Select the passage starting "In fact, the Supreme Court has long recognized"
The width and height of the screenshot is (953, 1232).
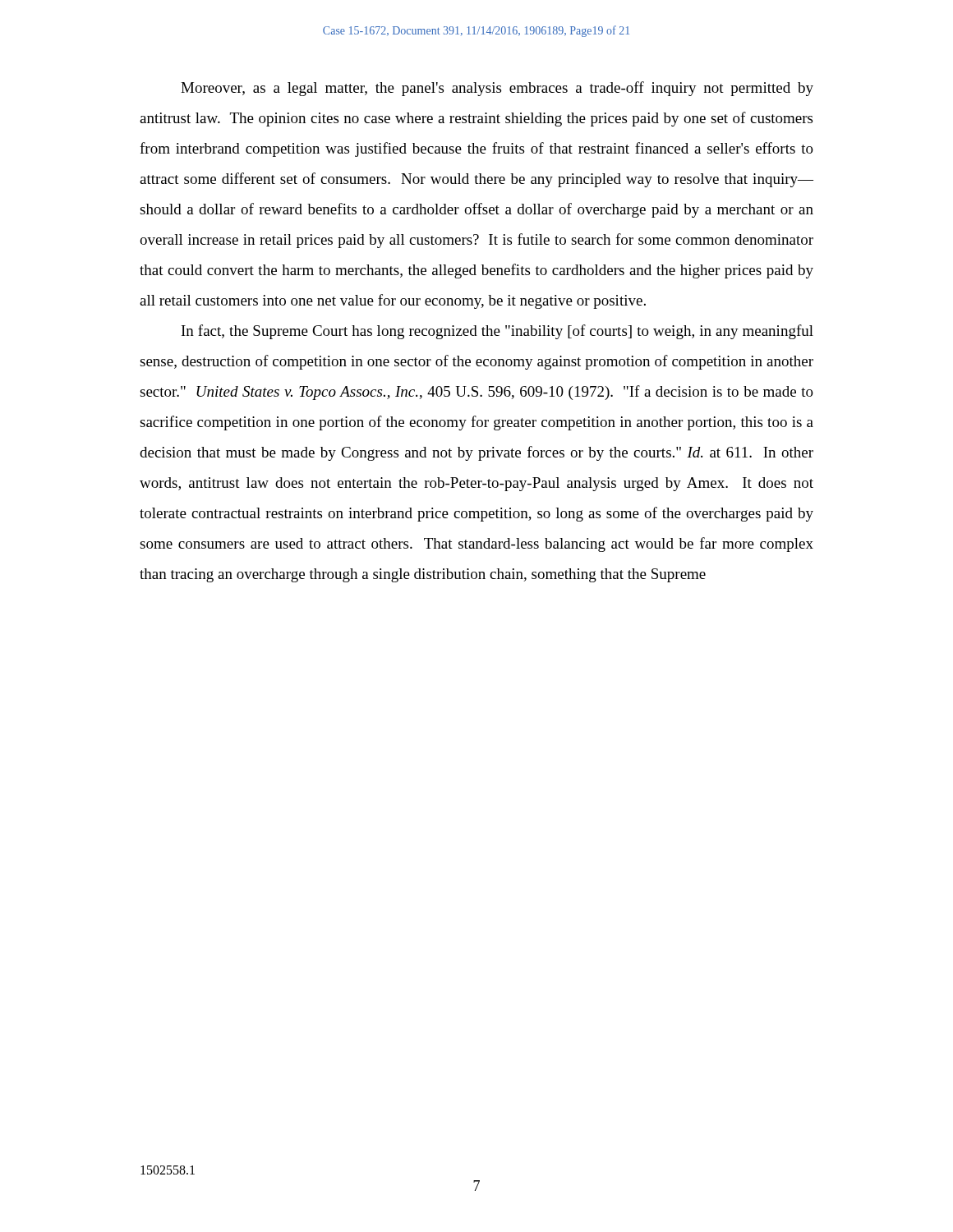[476, 452]
